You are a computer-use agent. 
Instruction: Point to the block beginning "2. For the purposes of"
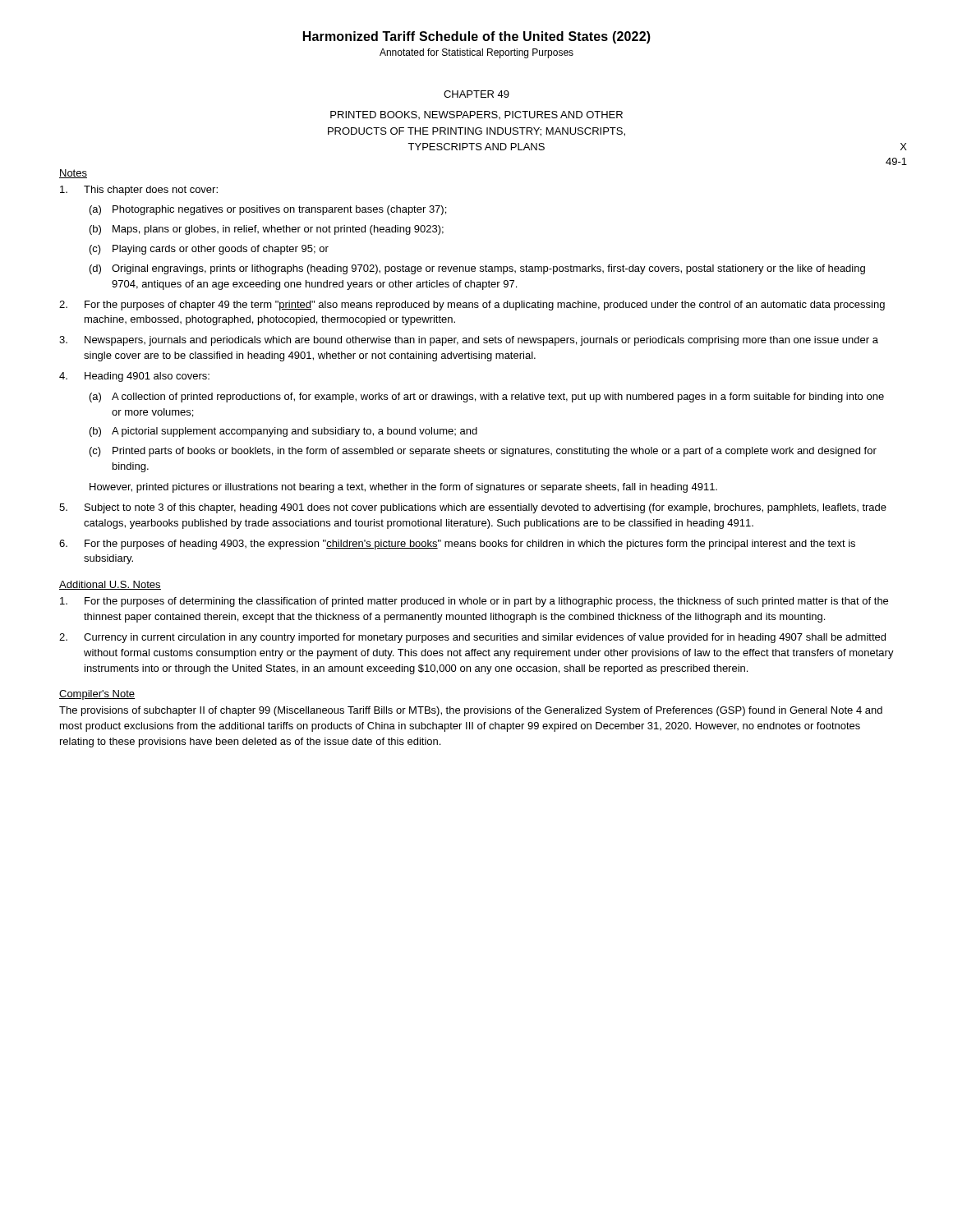(476, 312)
